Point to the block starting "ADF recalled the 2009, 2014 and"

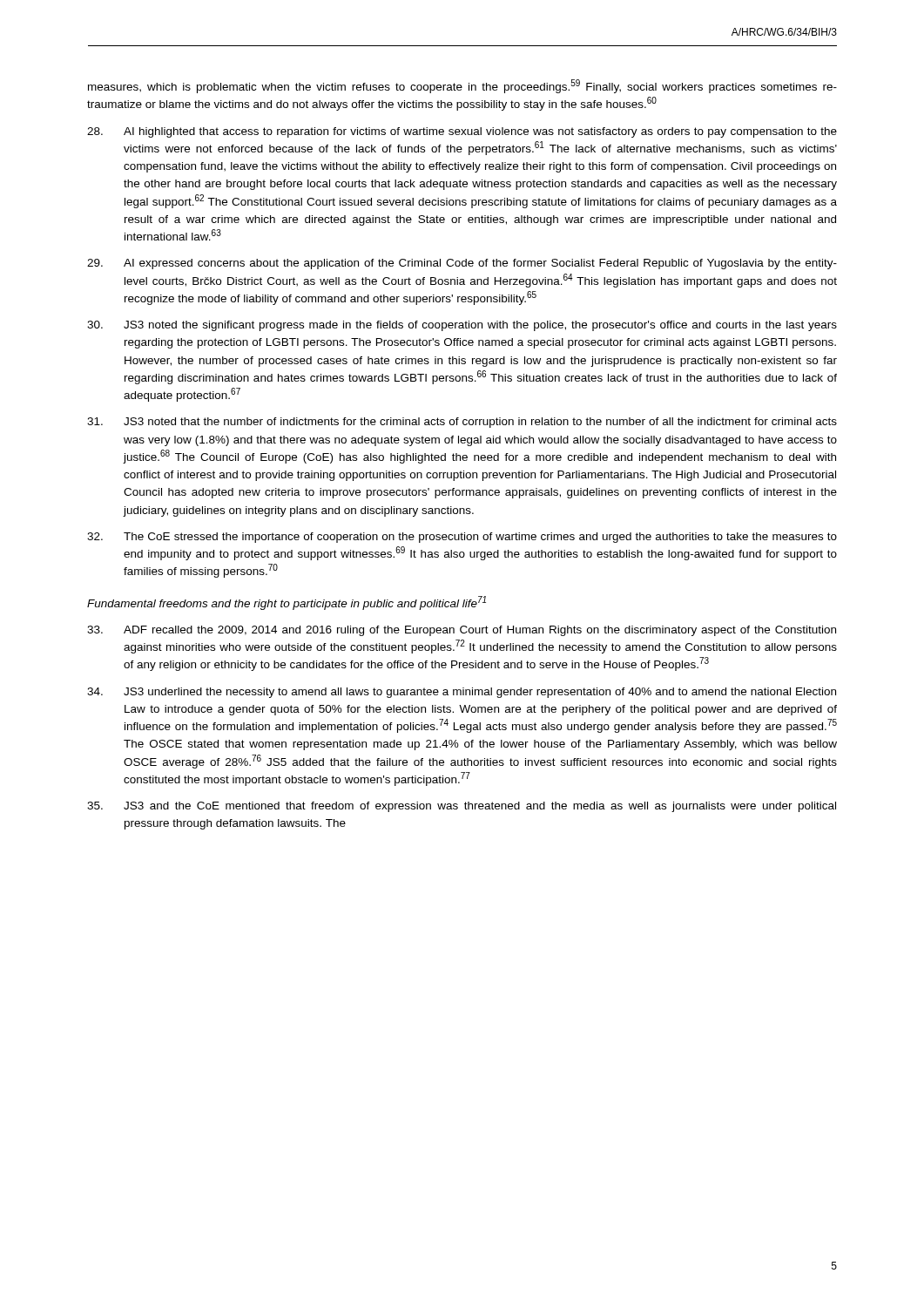click(x=462, y=648)
